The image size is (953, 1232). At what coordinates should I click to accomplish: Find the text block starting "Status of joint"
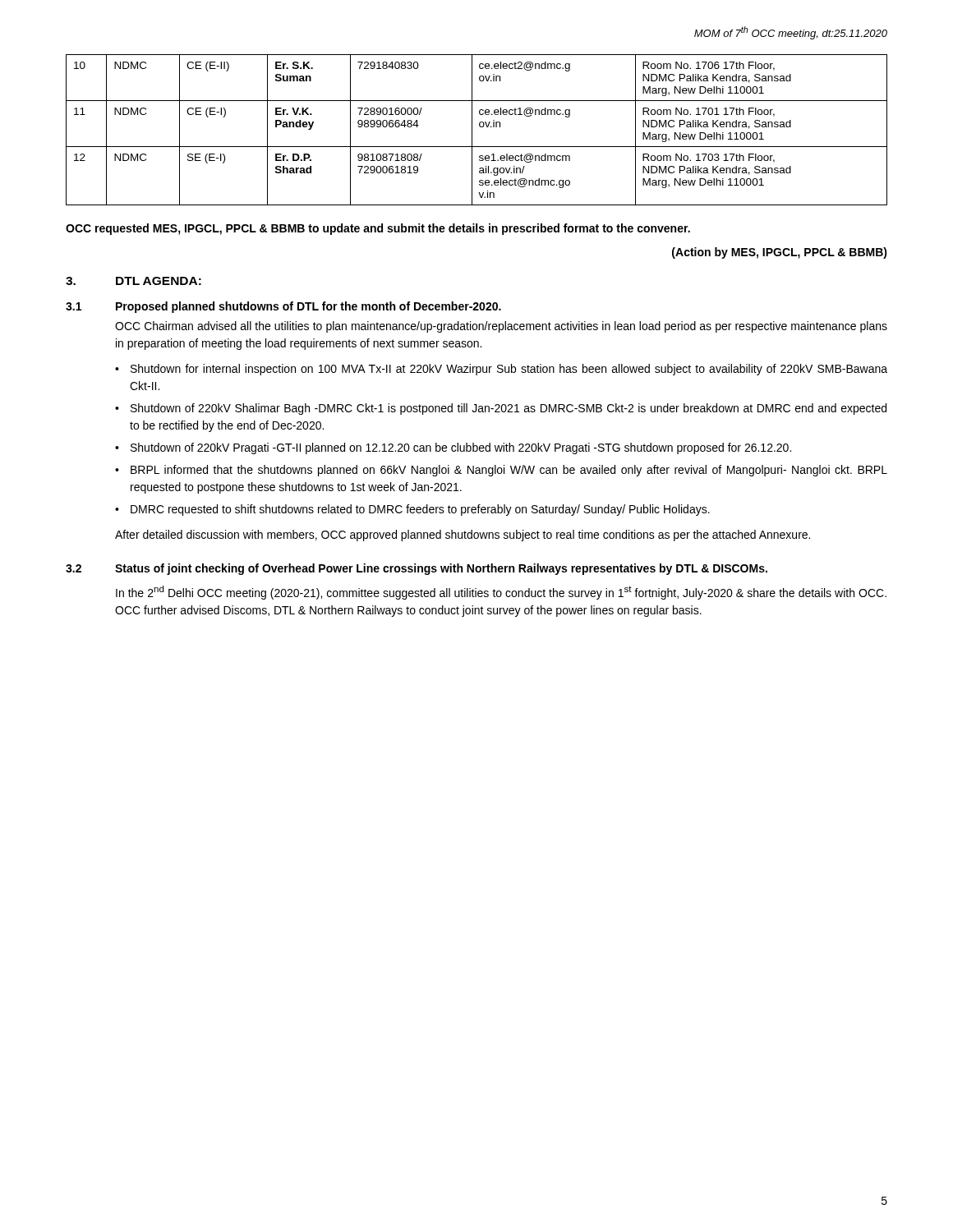click(x=442, y=569)
